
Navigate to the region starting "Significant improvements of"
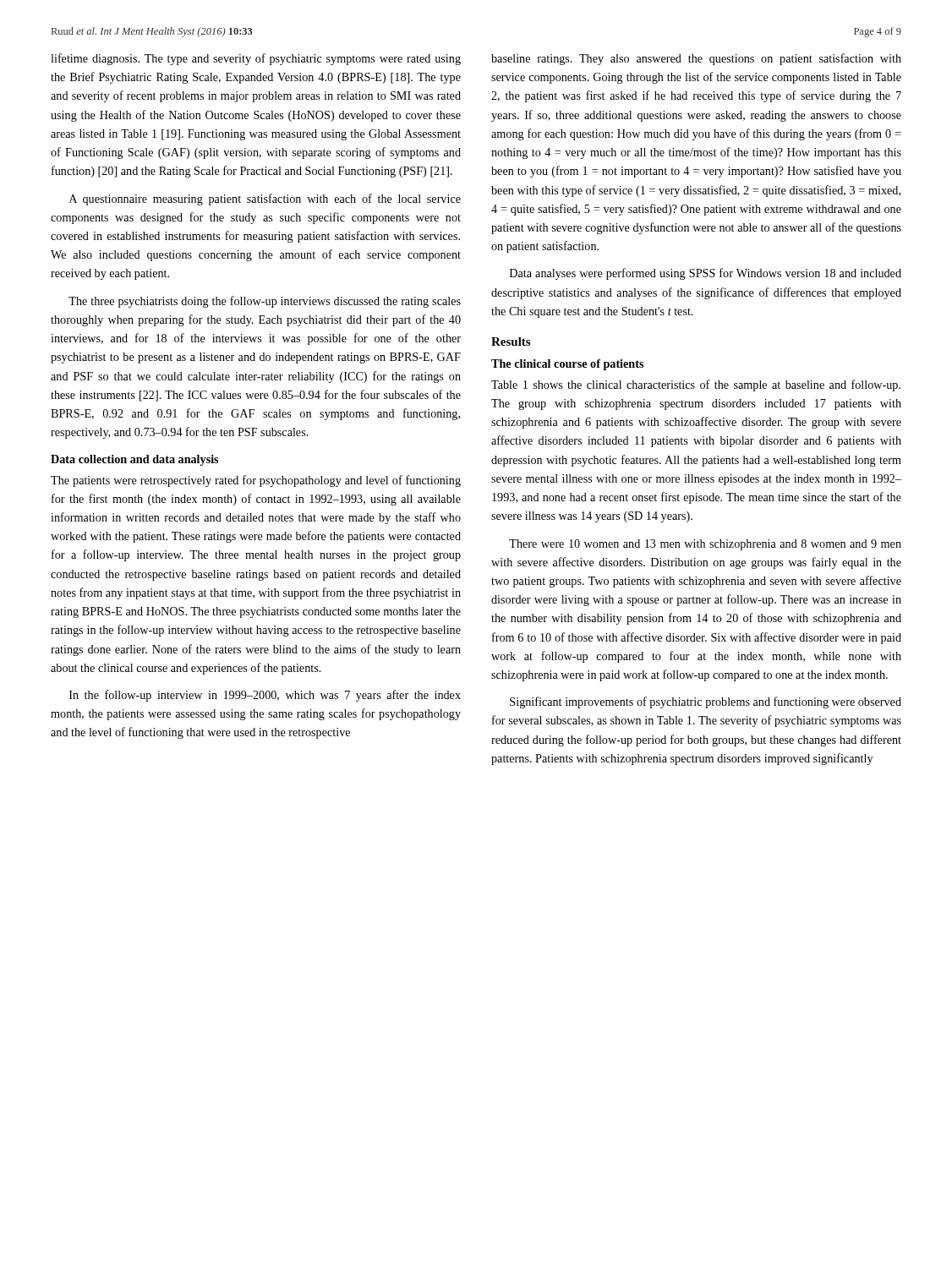(696, 730)
